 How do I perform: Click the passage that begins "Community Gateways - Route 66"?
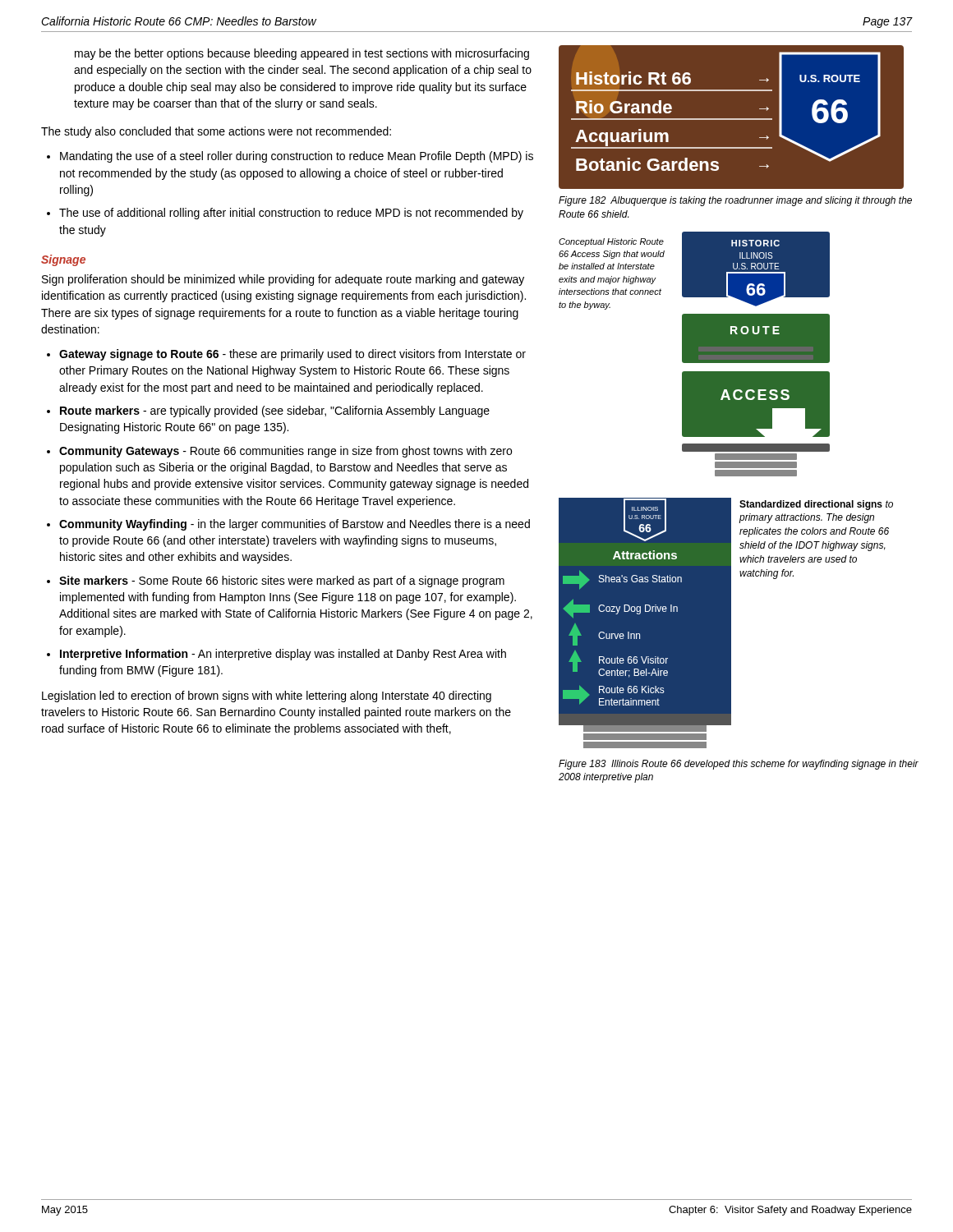pyautogui.click(x=294, y=476)
